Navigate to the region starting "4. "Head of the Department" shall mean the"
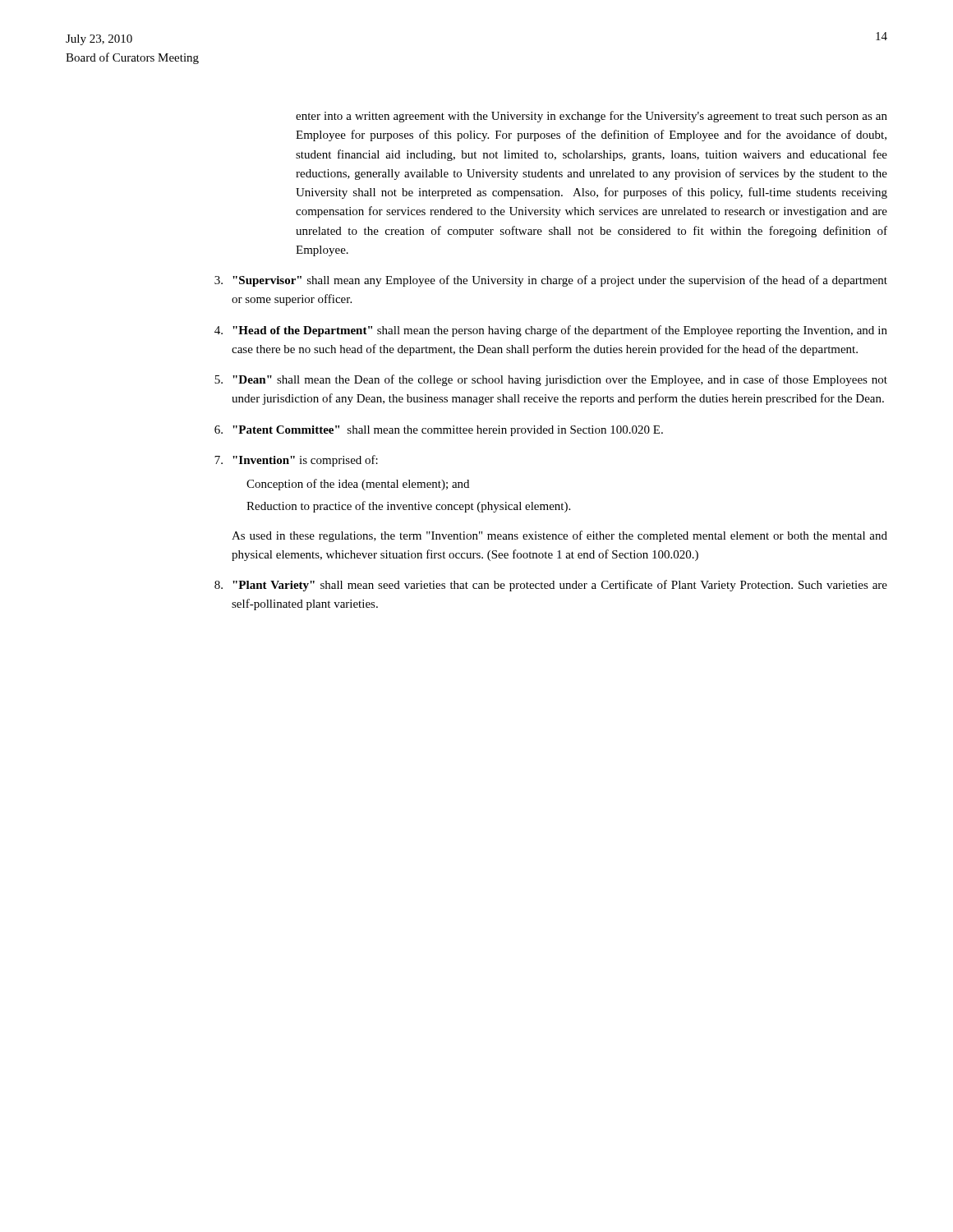Image resolution: width=953 pixels, height=1232 pixels. click(542, 340)
